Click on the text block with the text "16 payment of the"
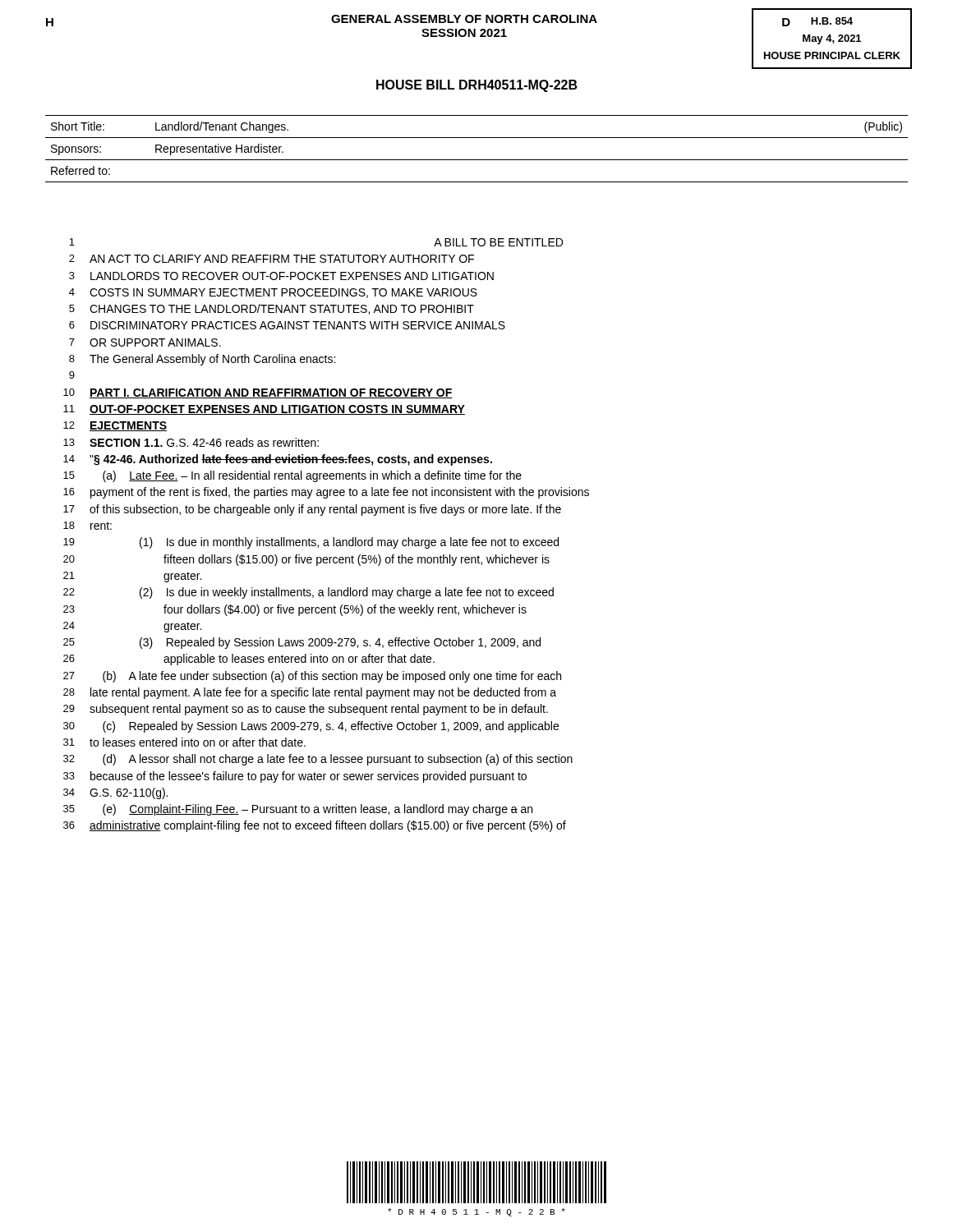The height and width of the screenshot is (1232, 953). [x=476, y=492]
